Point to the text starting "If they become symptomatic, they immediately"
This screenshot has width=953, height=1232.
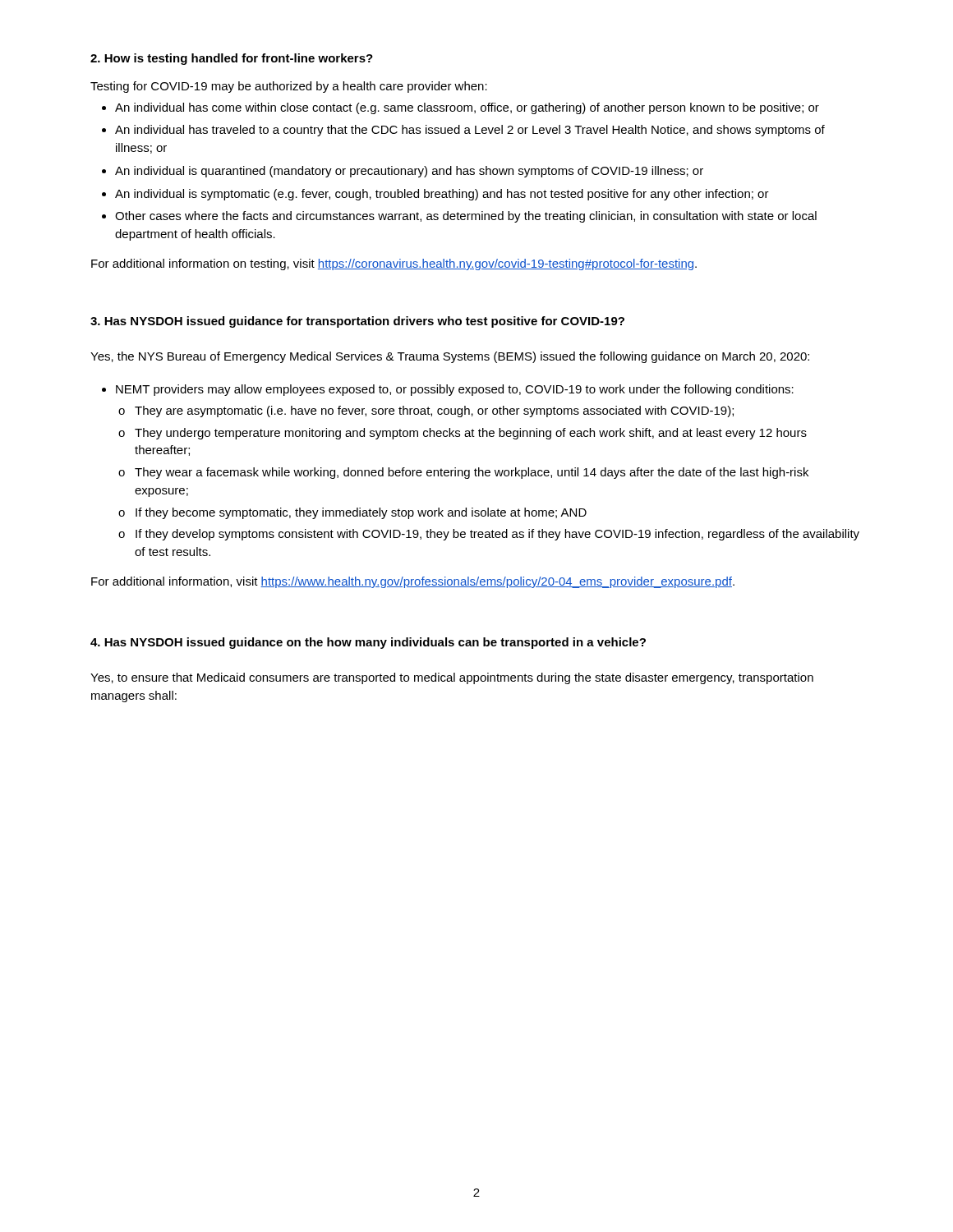(361, 512)
